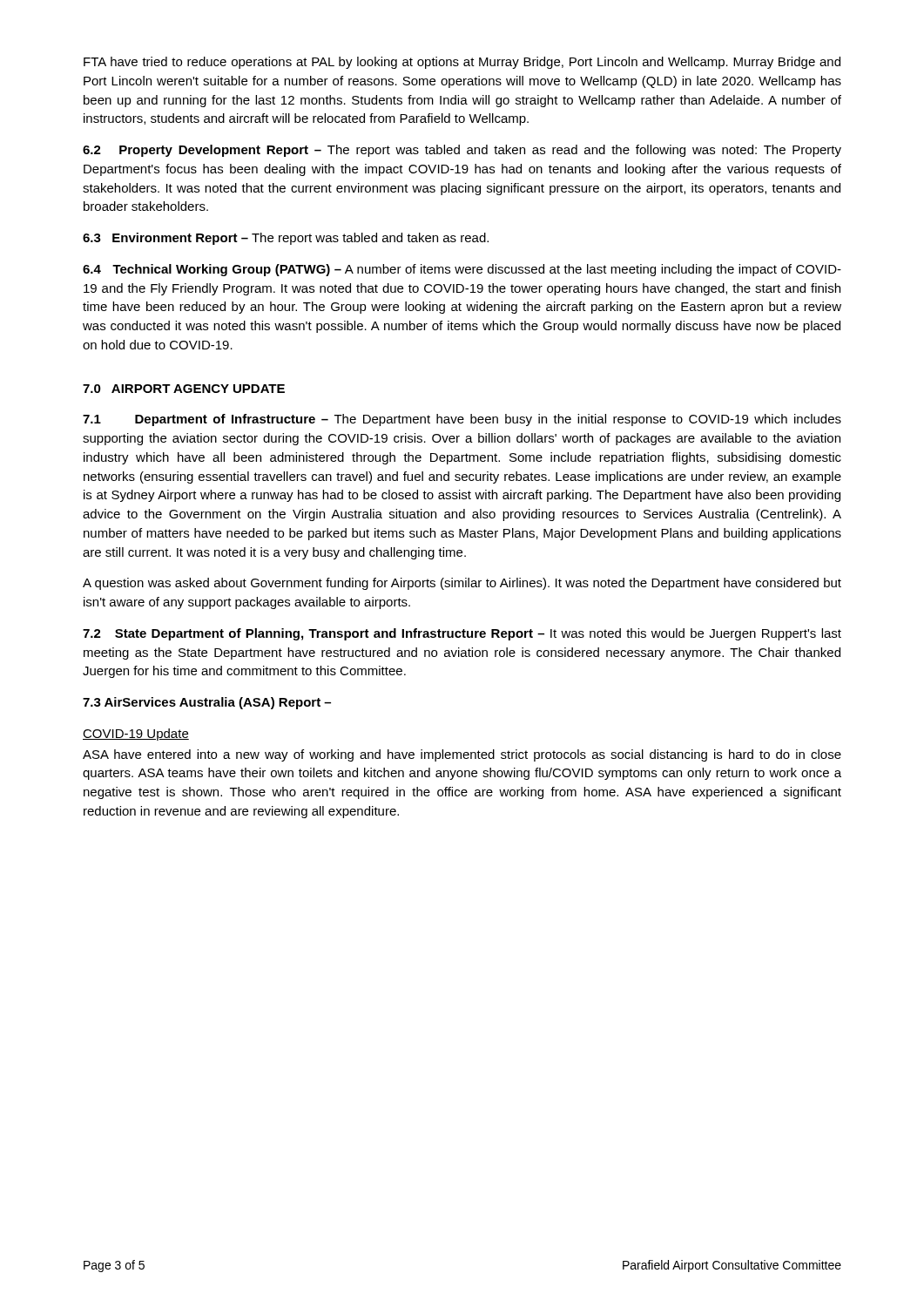This screenshot has height=1307, width=924.
Task: Locate the text block that says "ASA have entered into a new way of"
Action: point(462,782)
